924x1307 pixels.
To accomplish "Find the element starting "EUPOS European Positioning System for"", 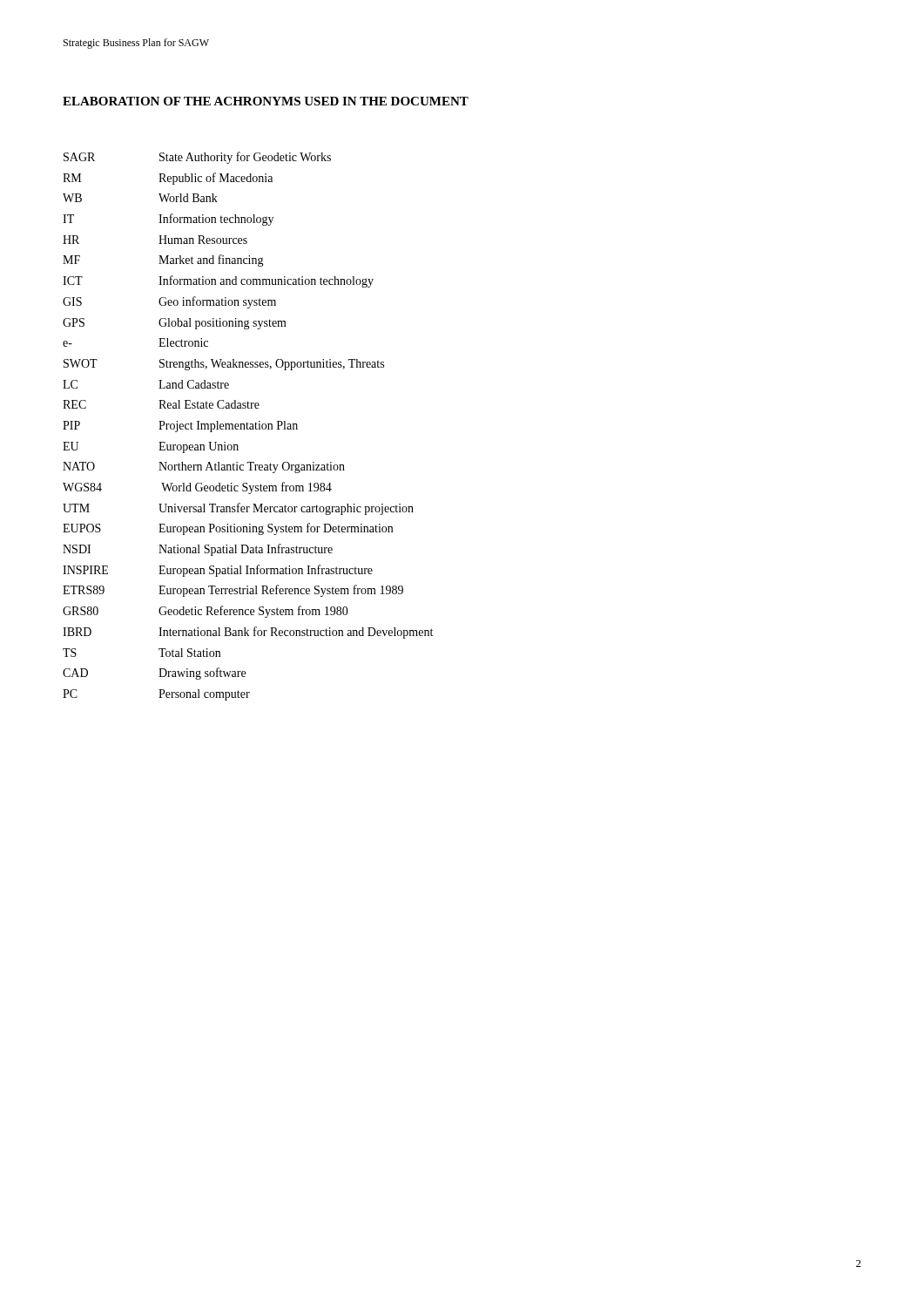I will point(228,529).
